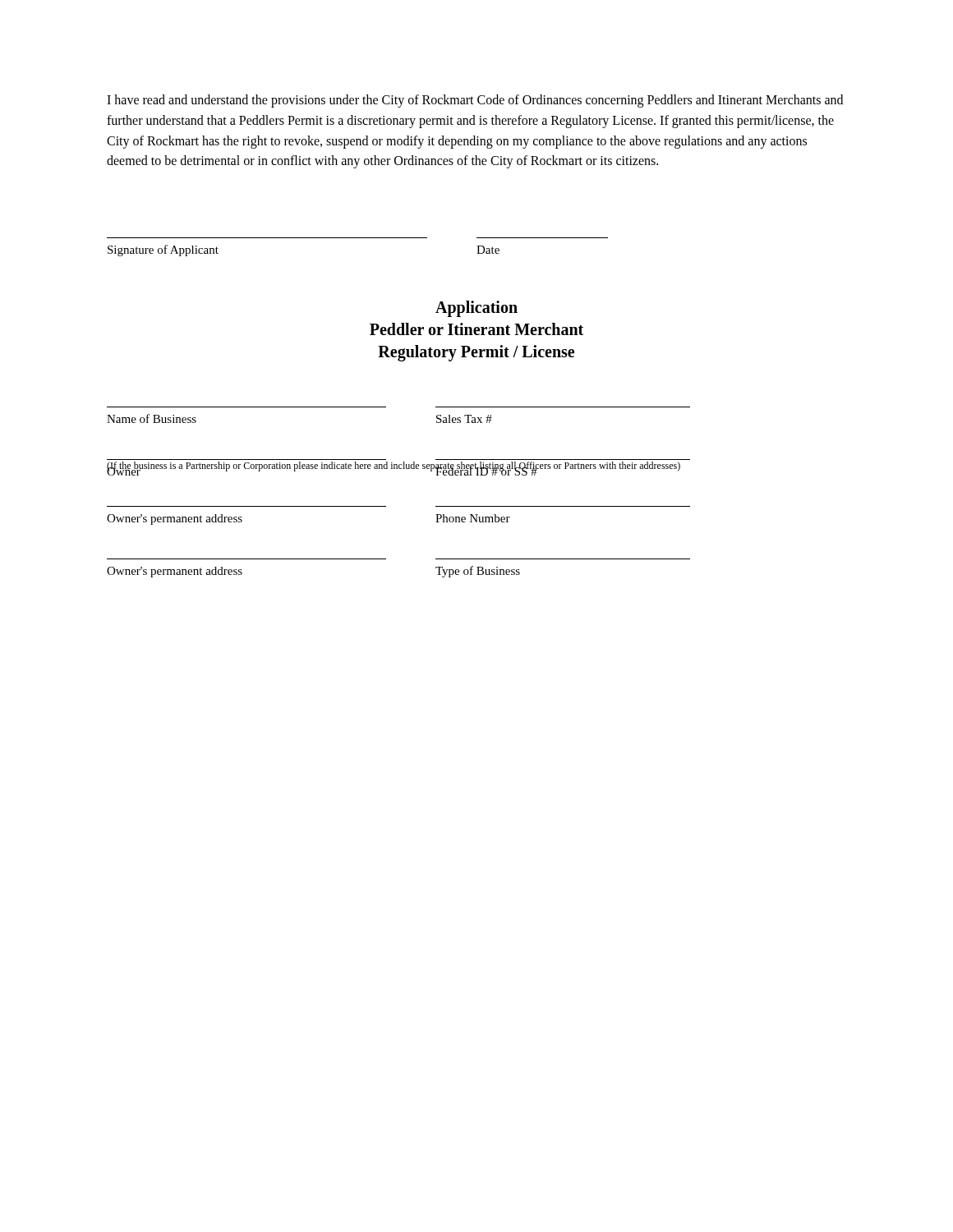Screen dimensions: 1232x953
Task: Find the text block starting "Owner's permanent address Type of Business"
Action: 177,572
